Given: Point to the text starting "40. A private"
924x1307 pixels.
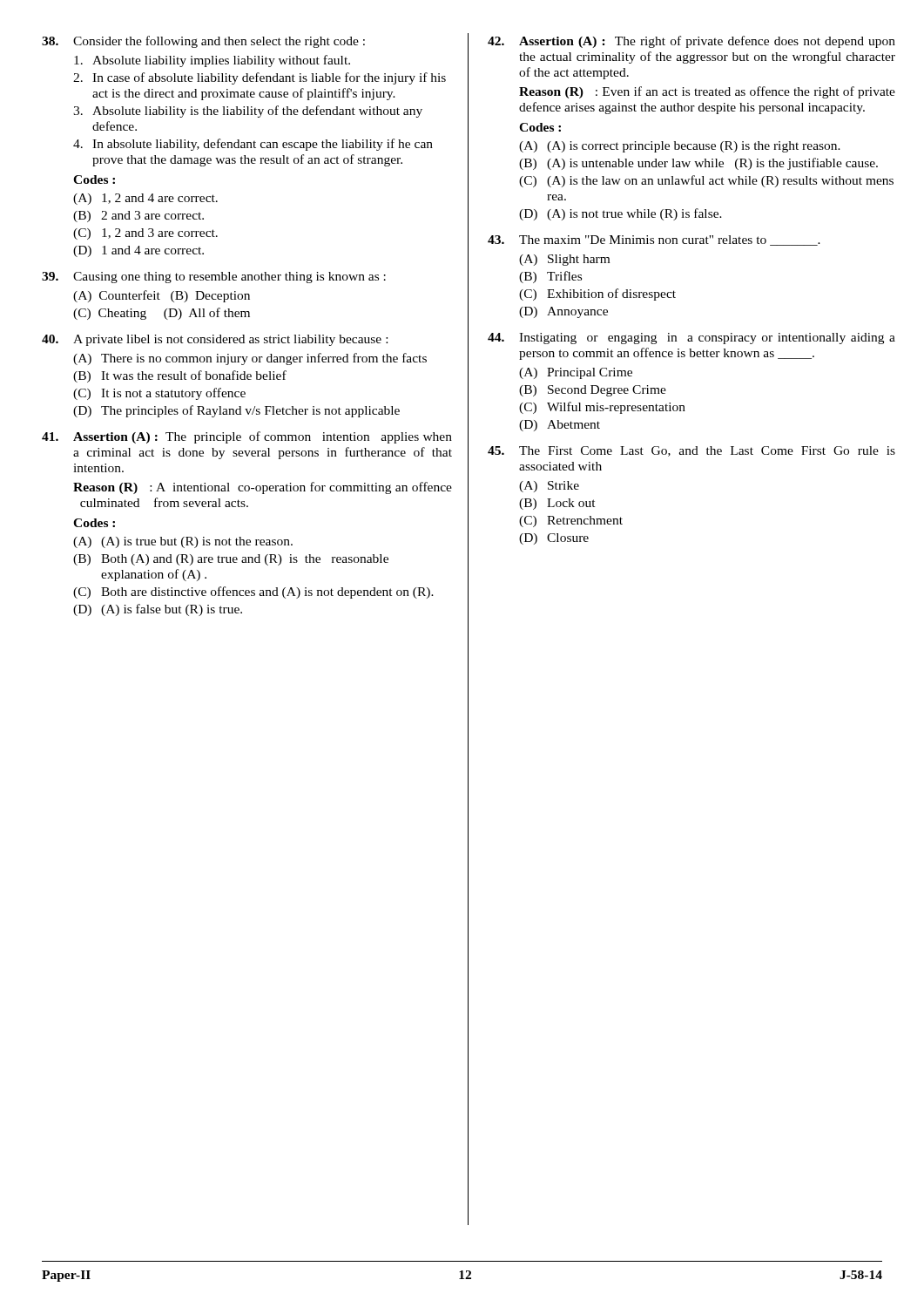Looking at the screenshot, I should [x=247, y=376].
